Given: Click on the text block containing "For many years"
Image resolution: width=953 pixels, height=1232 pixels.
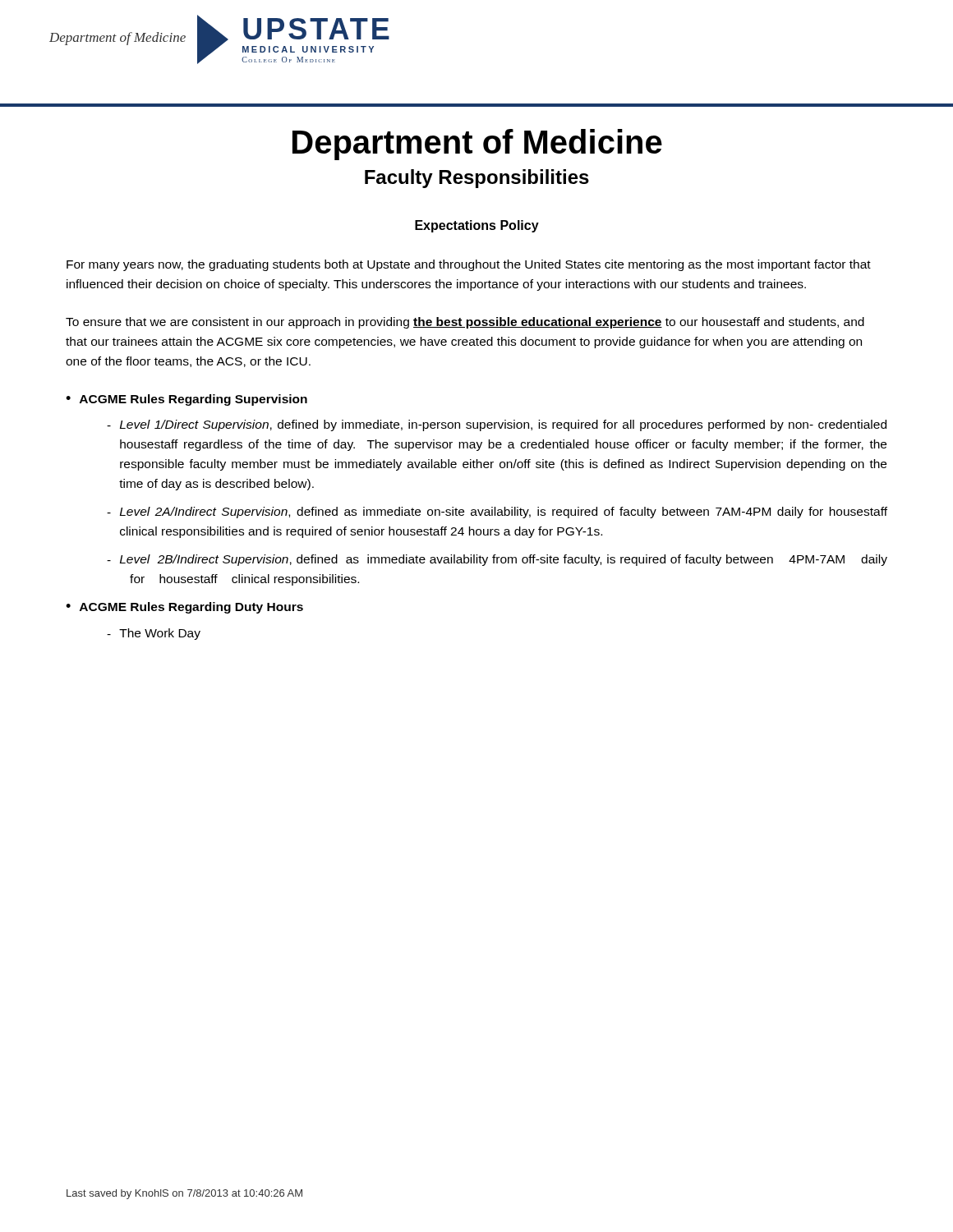Looking at the screenshot, I should pyautogui.click(x=468, y=274).
